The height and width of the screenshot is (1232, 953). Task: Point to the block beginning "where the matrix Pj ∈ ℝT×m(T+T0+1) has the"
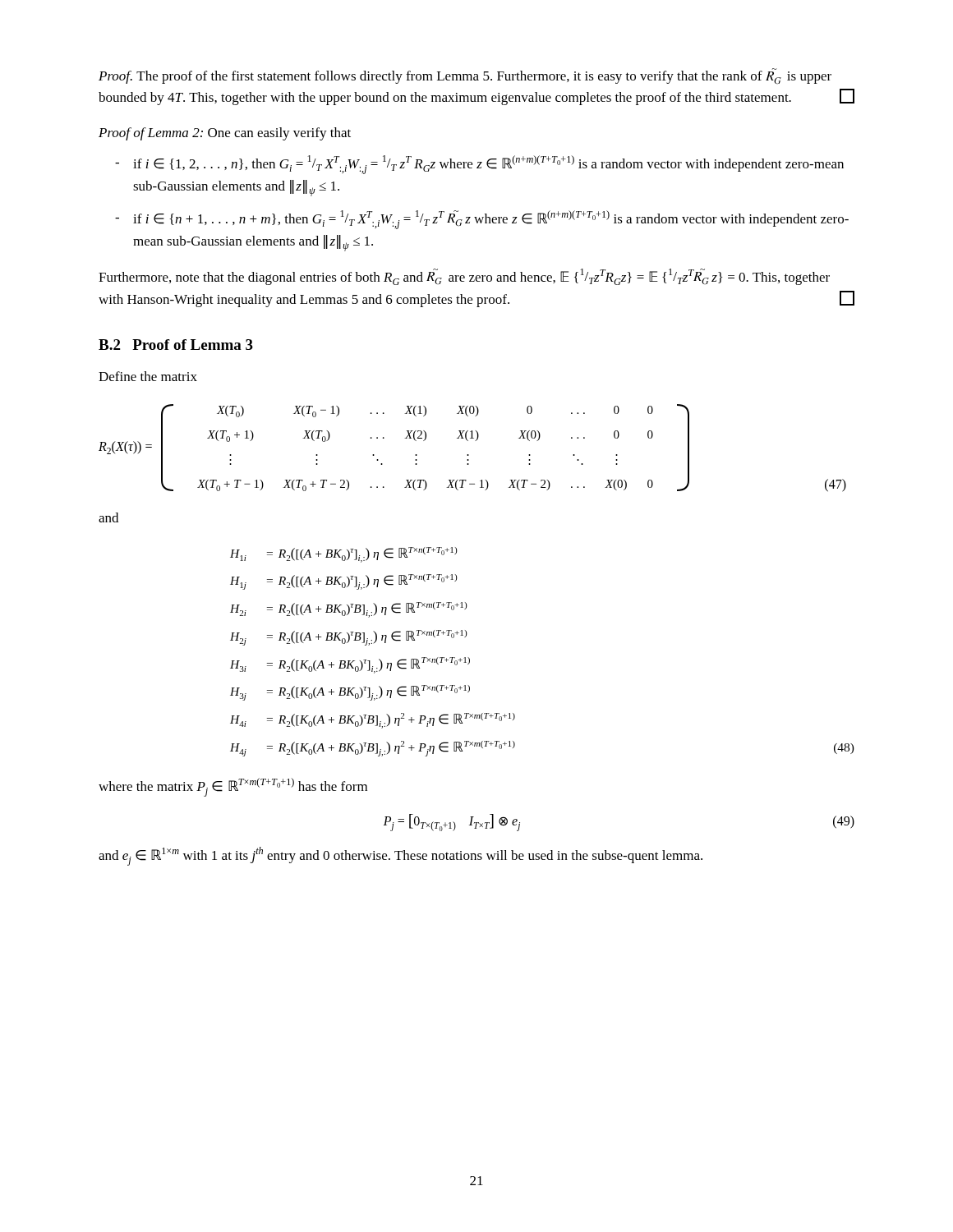233,787
